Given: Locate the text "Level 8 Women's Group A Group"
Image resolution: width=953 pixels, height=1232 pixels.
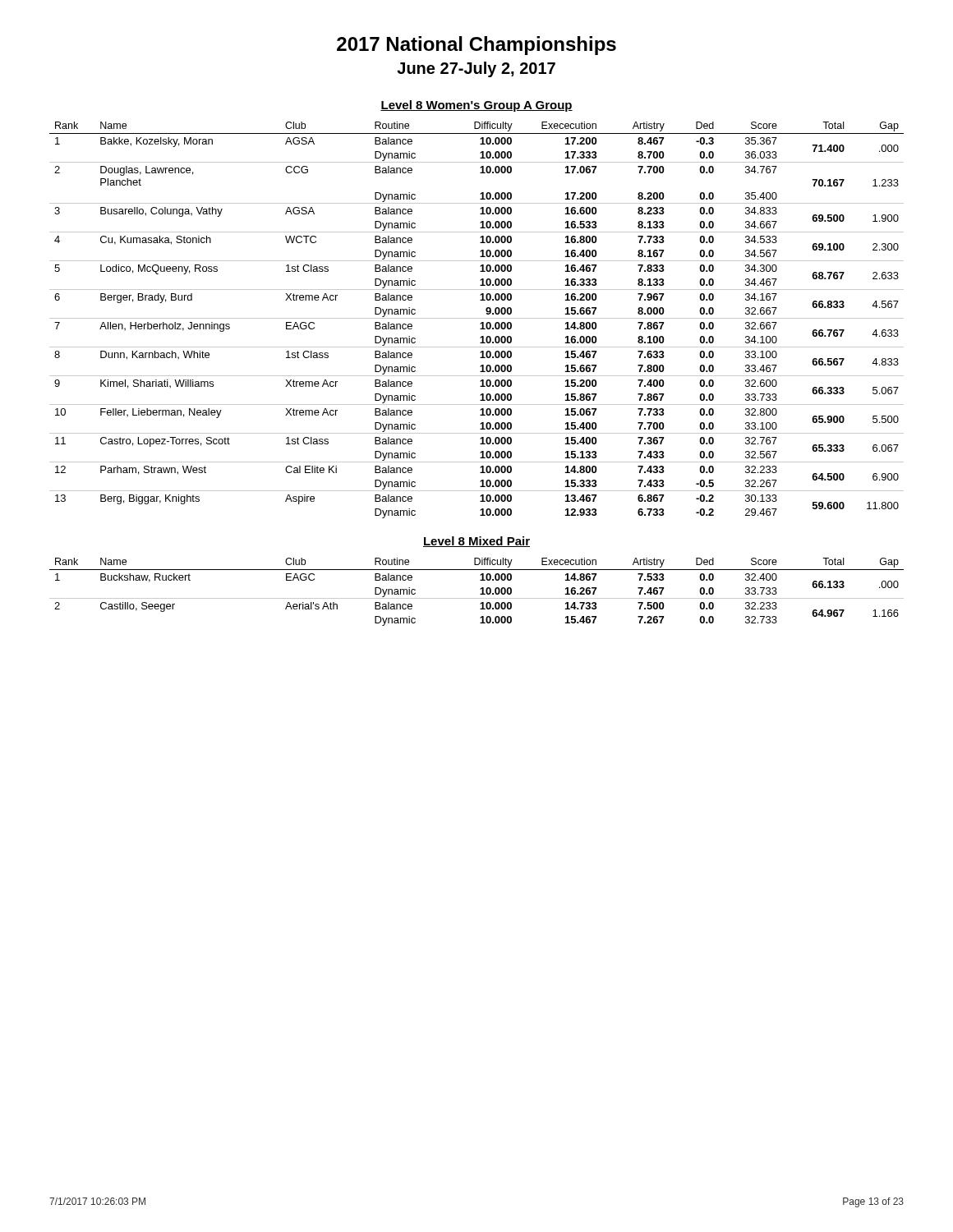Looking at the screenshot, I should pyautogui.click(x=476, y=105).
